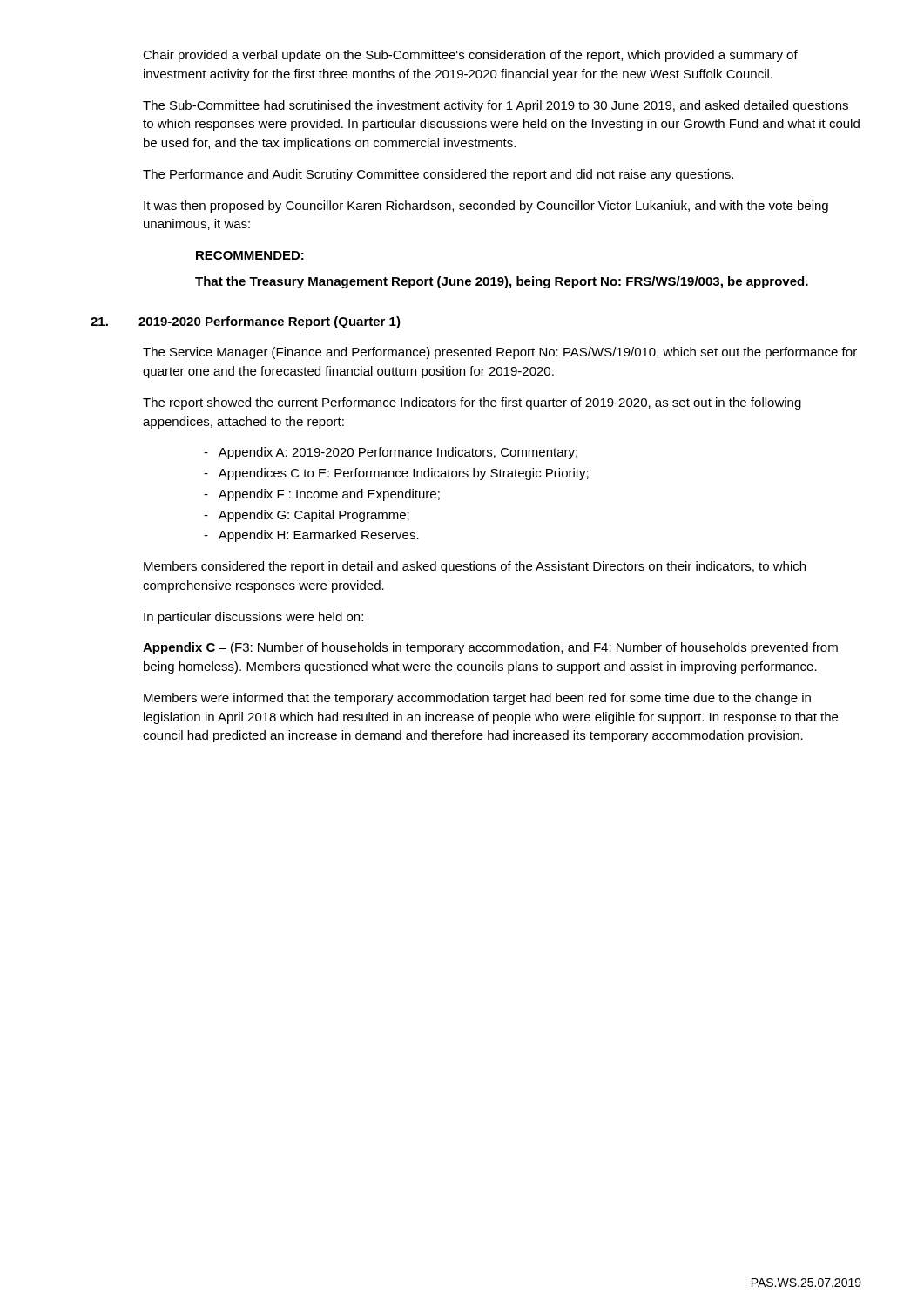This screenshot has width=924, height=1307.
Task: Find the element starting "Appendices C to E:"
Action: pyautogui.click(x=397, y=473)
